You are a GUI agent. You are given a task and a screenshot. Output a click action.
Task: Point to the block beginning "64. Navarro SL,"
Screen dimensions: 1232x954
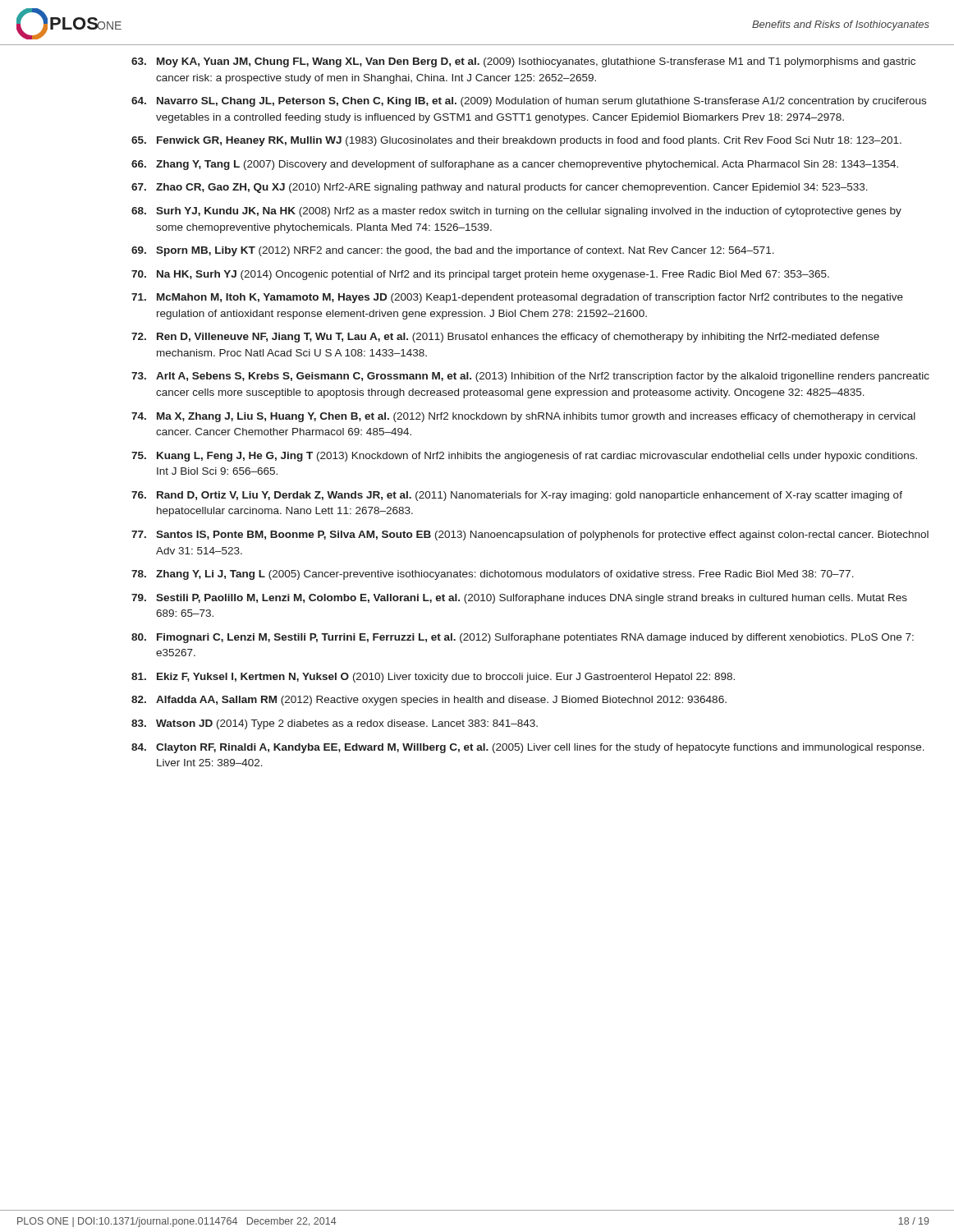pyautogui.click(x=530, y=109)
